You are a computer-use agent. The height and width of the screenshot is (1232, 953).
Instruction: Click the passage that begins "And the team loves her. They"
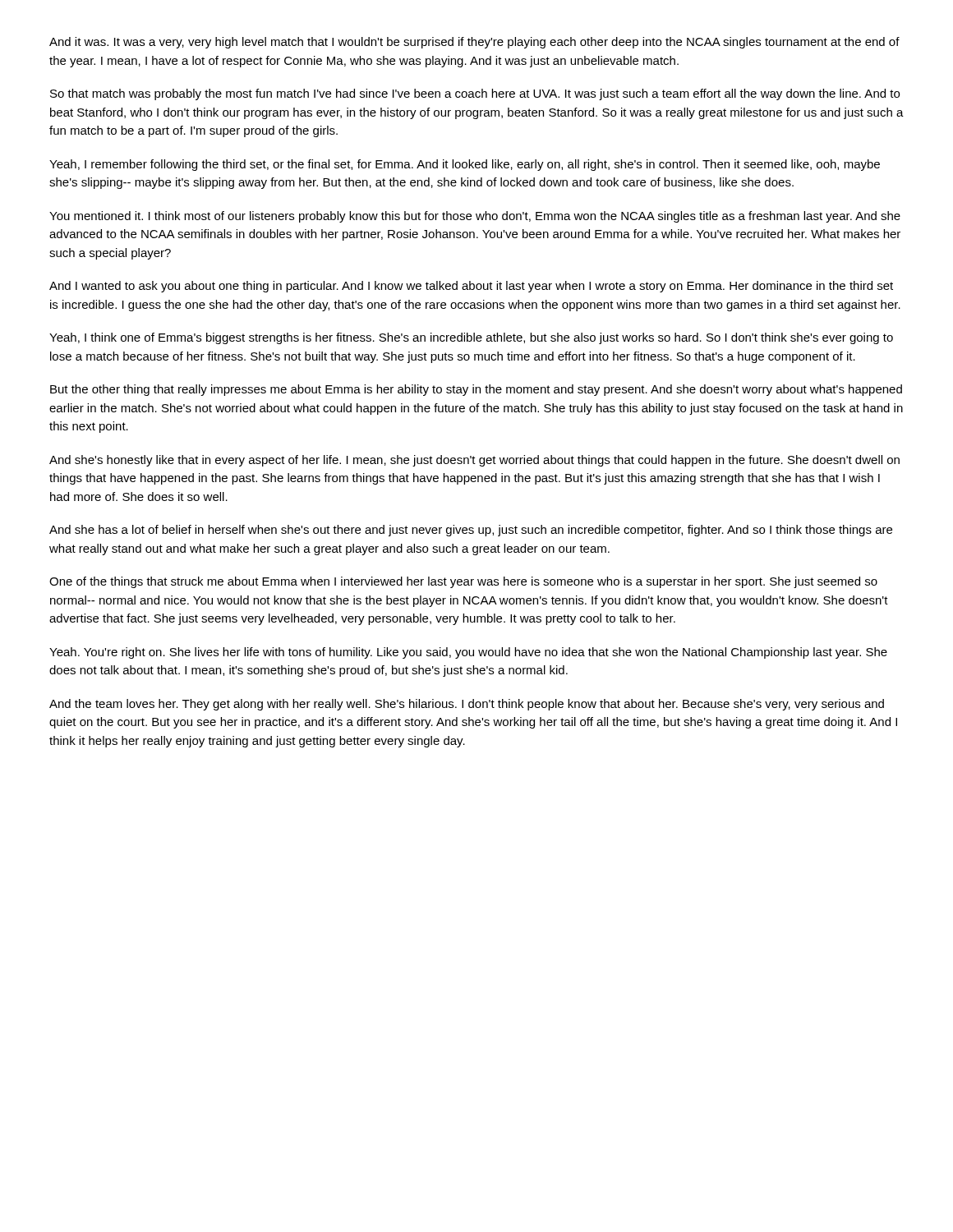coord(474,722)
